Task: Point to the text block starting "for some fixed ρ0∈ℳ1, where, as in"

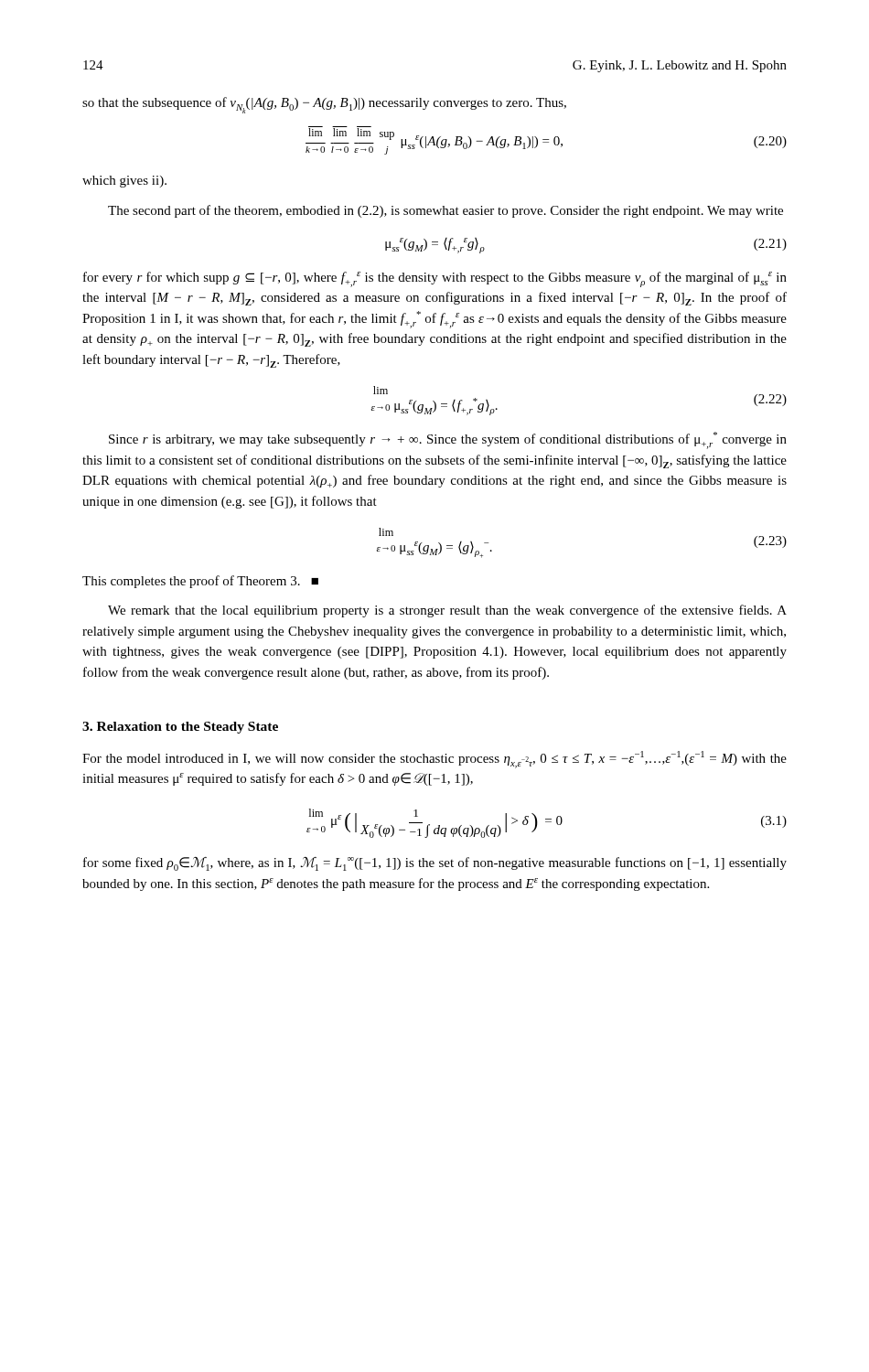Action: tap(434, 872)
